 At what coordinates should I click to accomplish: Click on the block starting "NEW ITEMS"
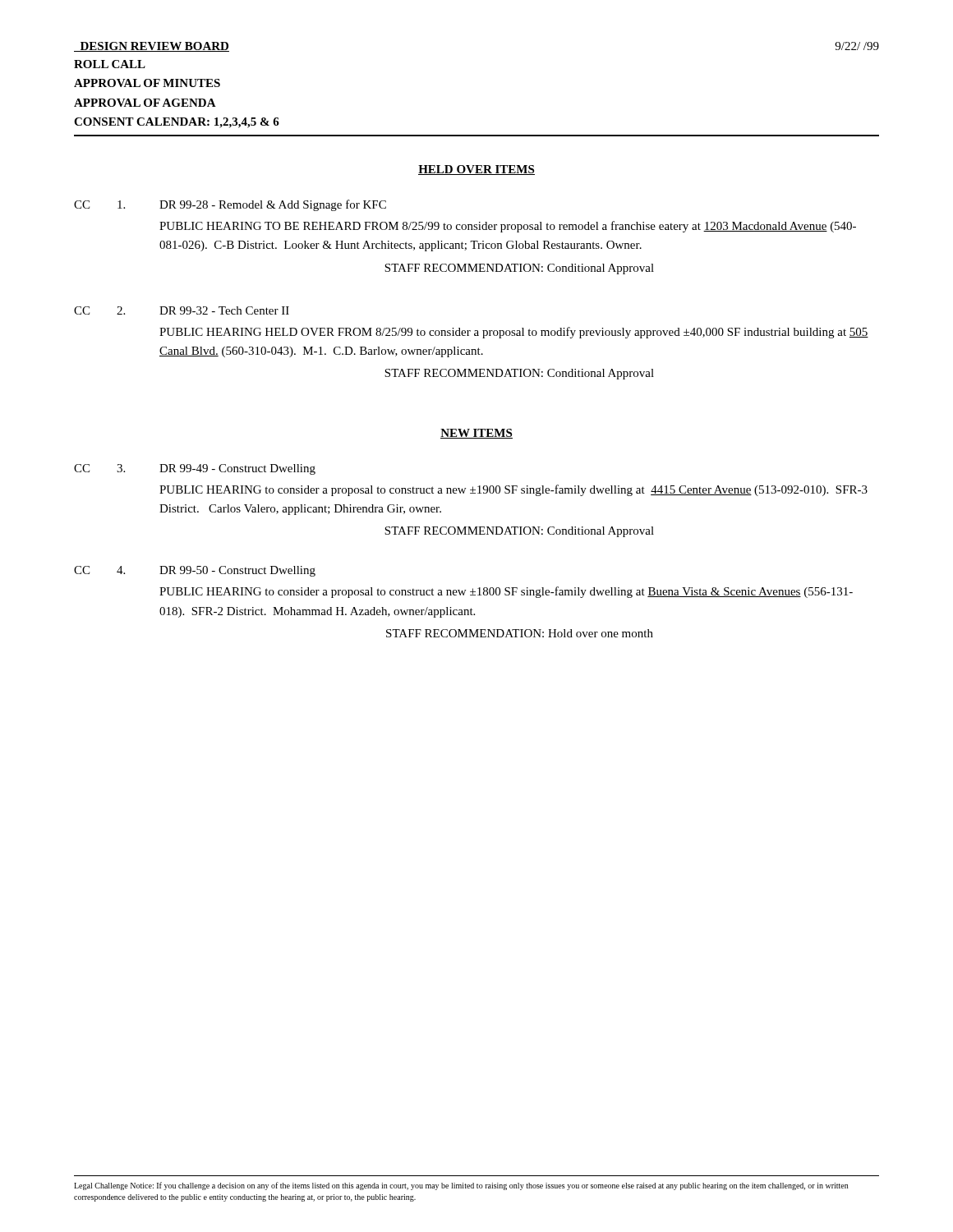point(476,432)
